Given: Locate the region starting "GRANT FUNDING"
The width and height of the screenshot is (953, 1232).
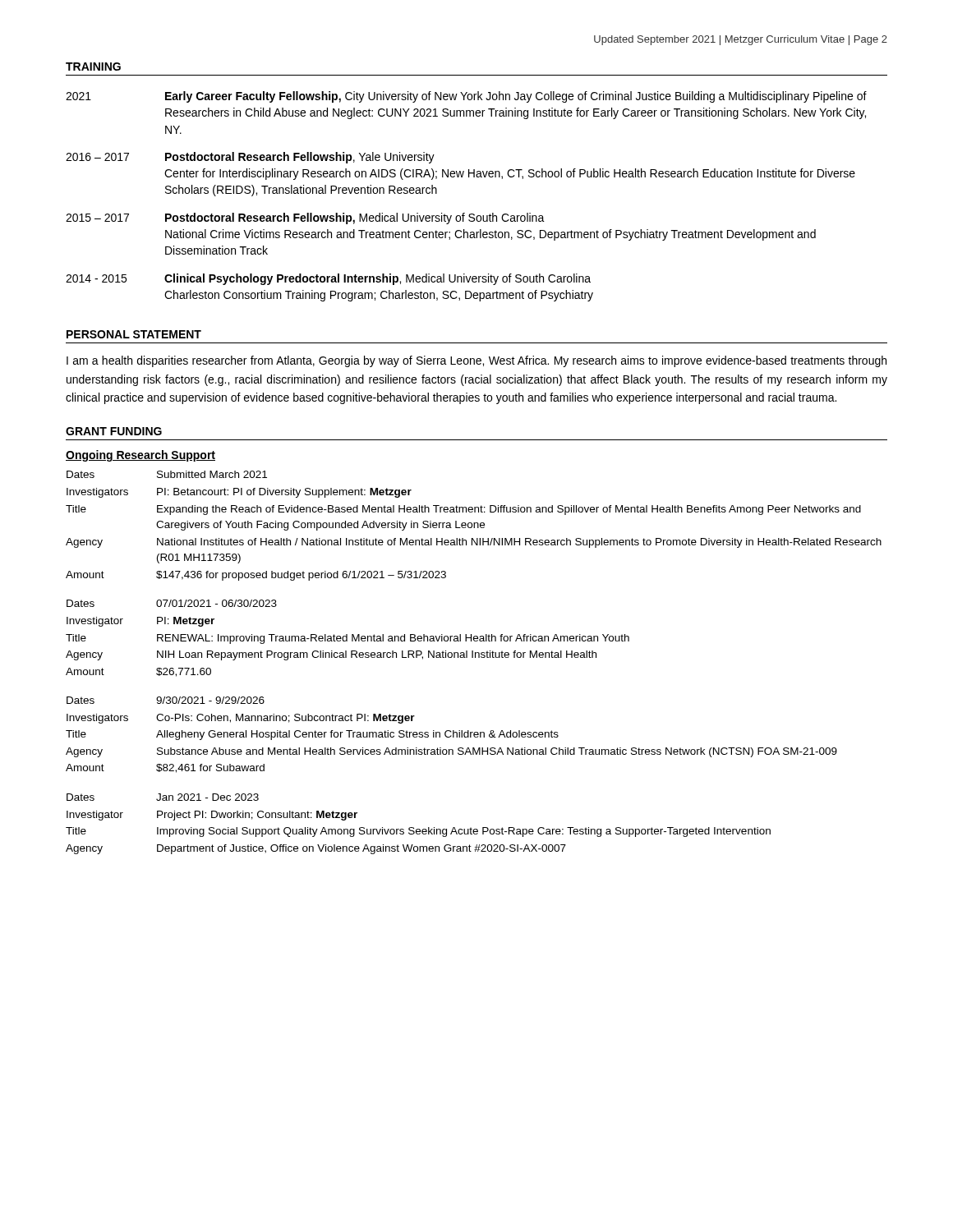Looking at the screenshot, I should 114,432.
